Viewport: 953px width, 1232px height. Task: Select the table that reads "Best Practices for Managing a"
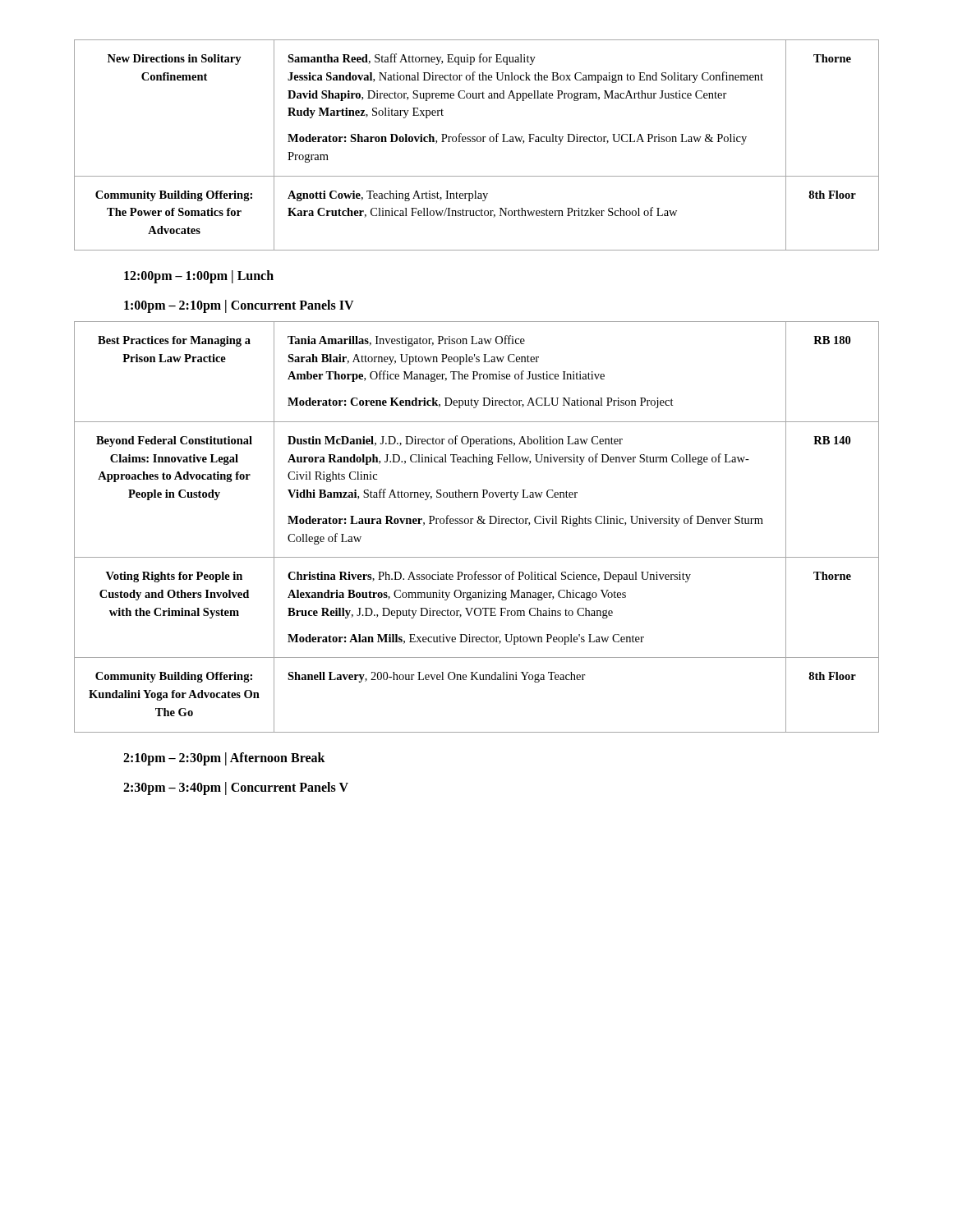[x=476, y=527]
